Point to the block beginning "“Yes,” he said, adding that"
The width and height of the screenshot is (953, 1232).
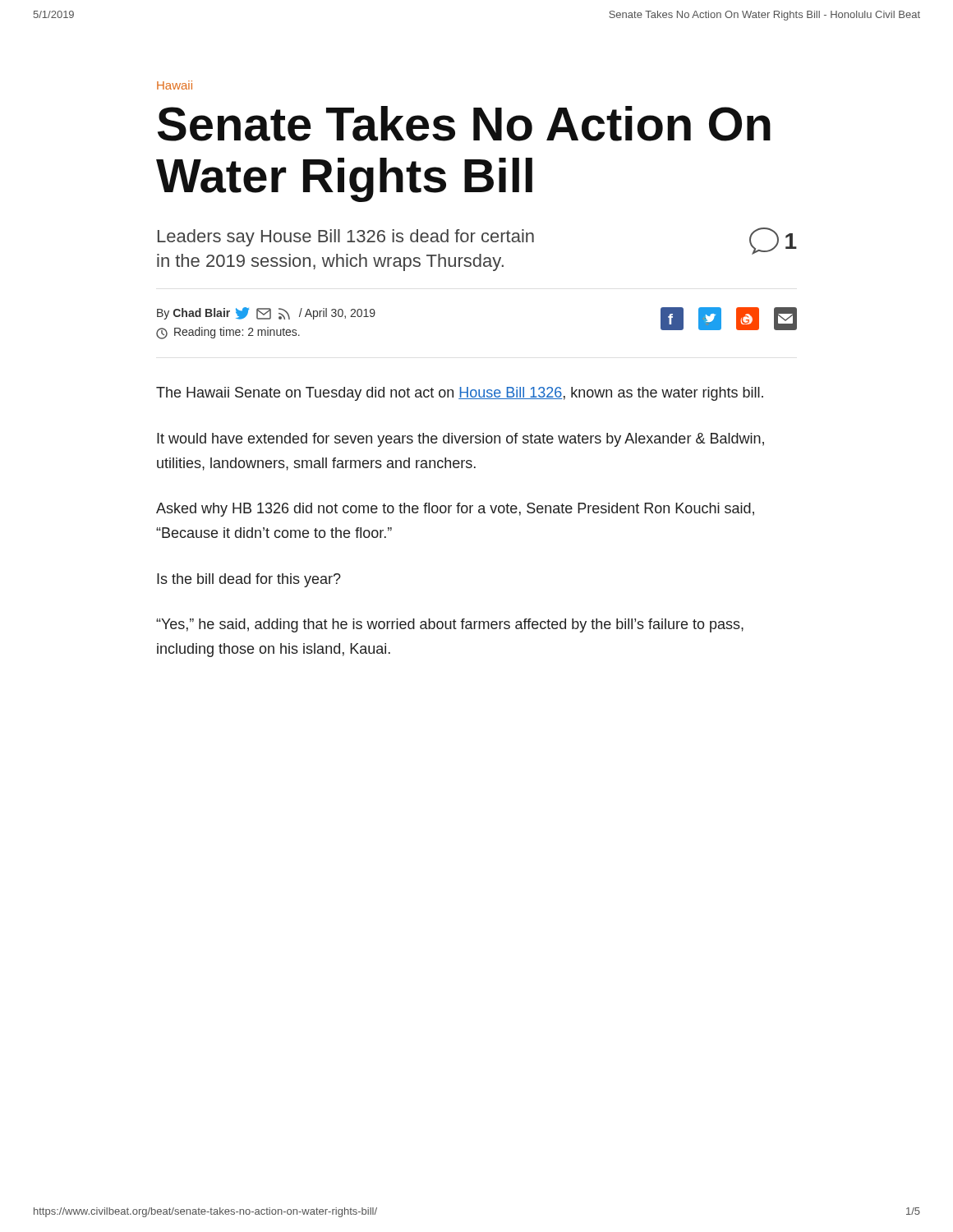(450, 637)
